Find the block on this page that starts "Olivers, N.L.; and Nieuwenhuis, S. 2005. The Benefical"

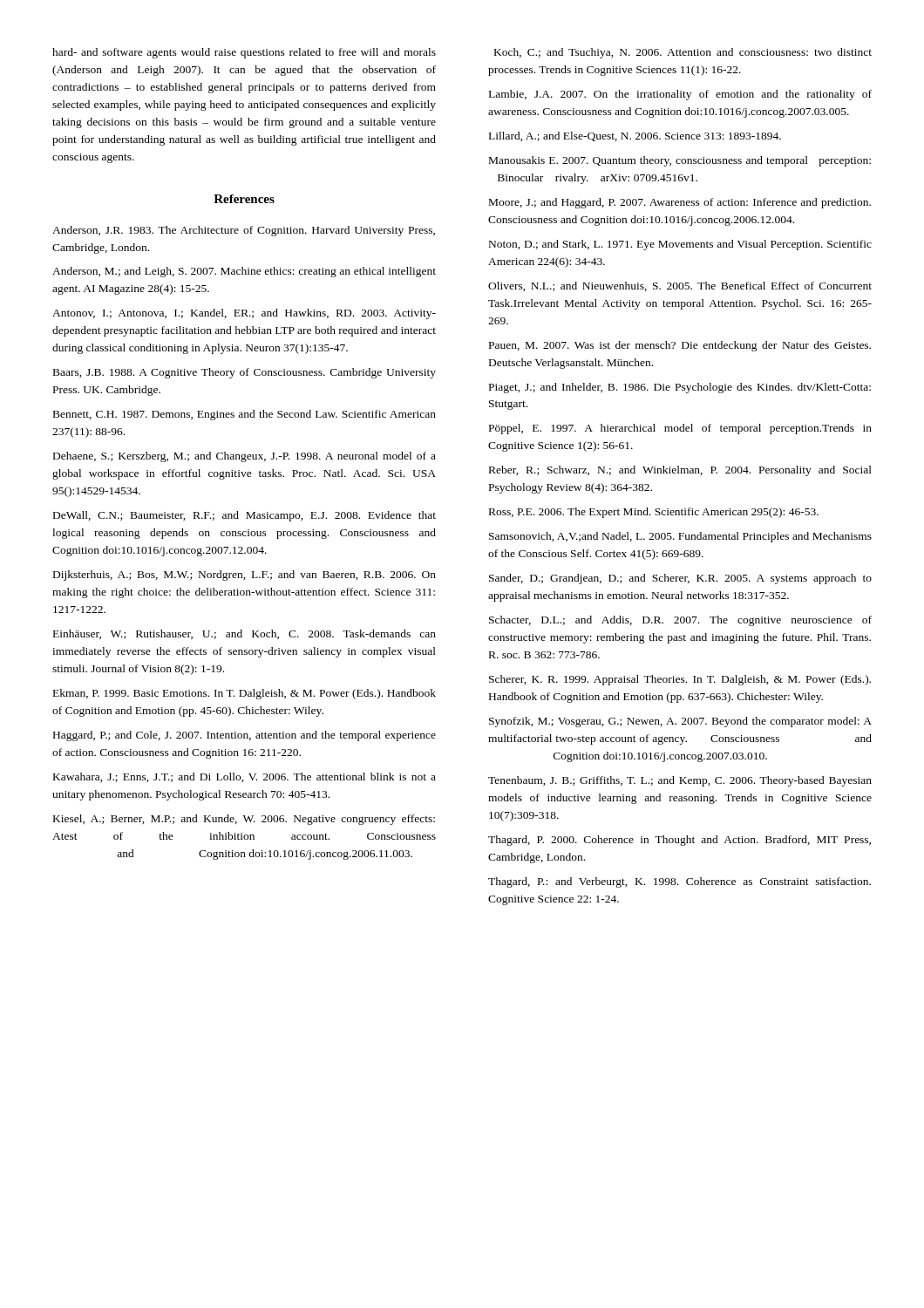tap(680, 303)
